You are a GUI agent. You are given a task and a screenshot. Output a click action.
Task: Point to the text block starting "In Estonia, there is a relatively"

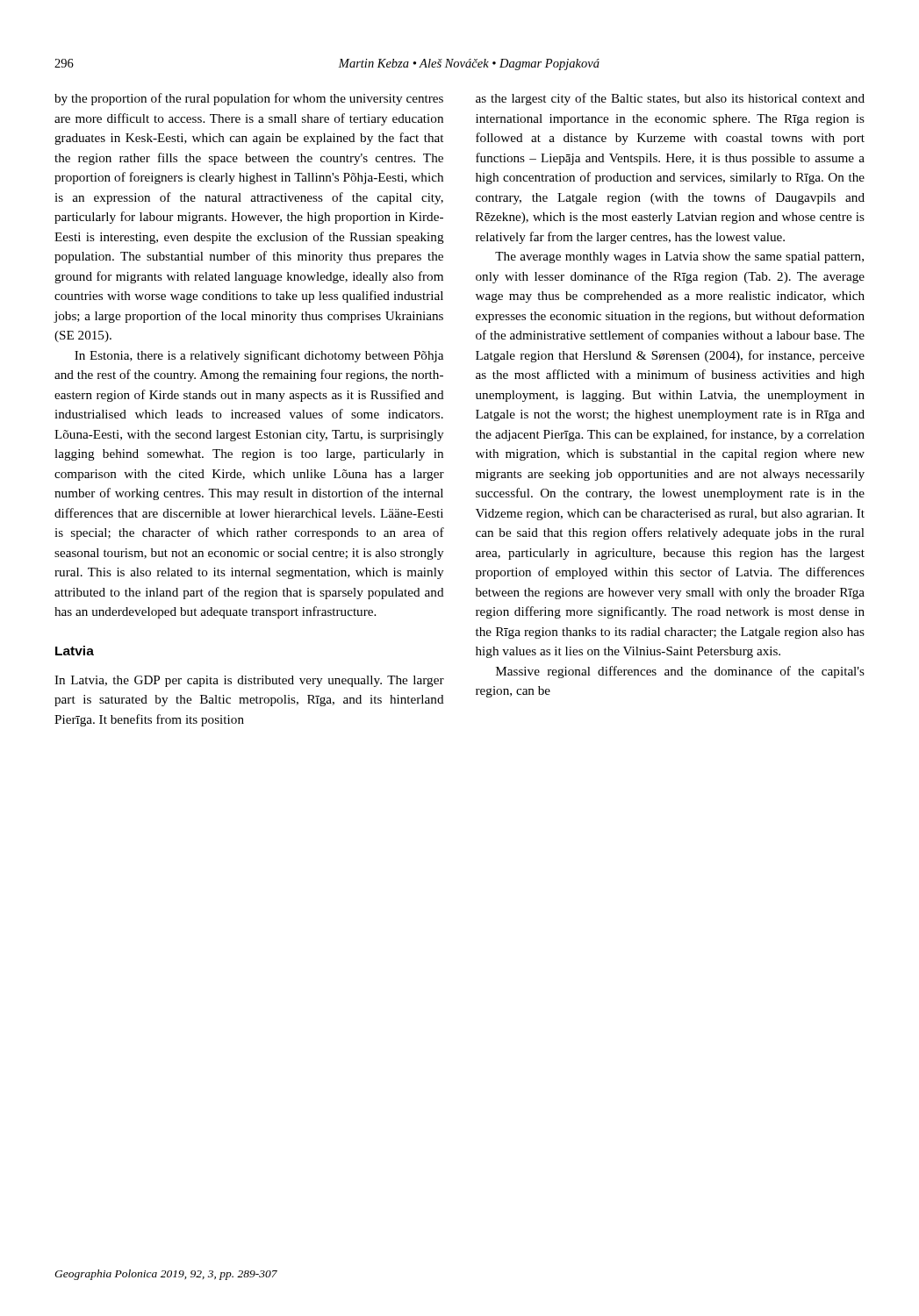click(249, 484)
